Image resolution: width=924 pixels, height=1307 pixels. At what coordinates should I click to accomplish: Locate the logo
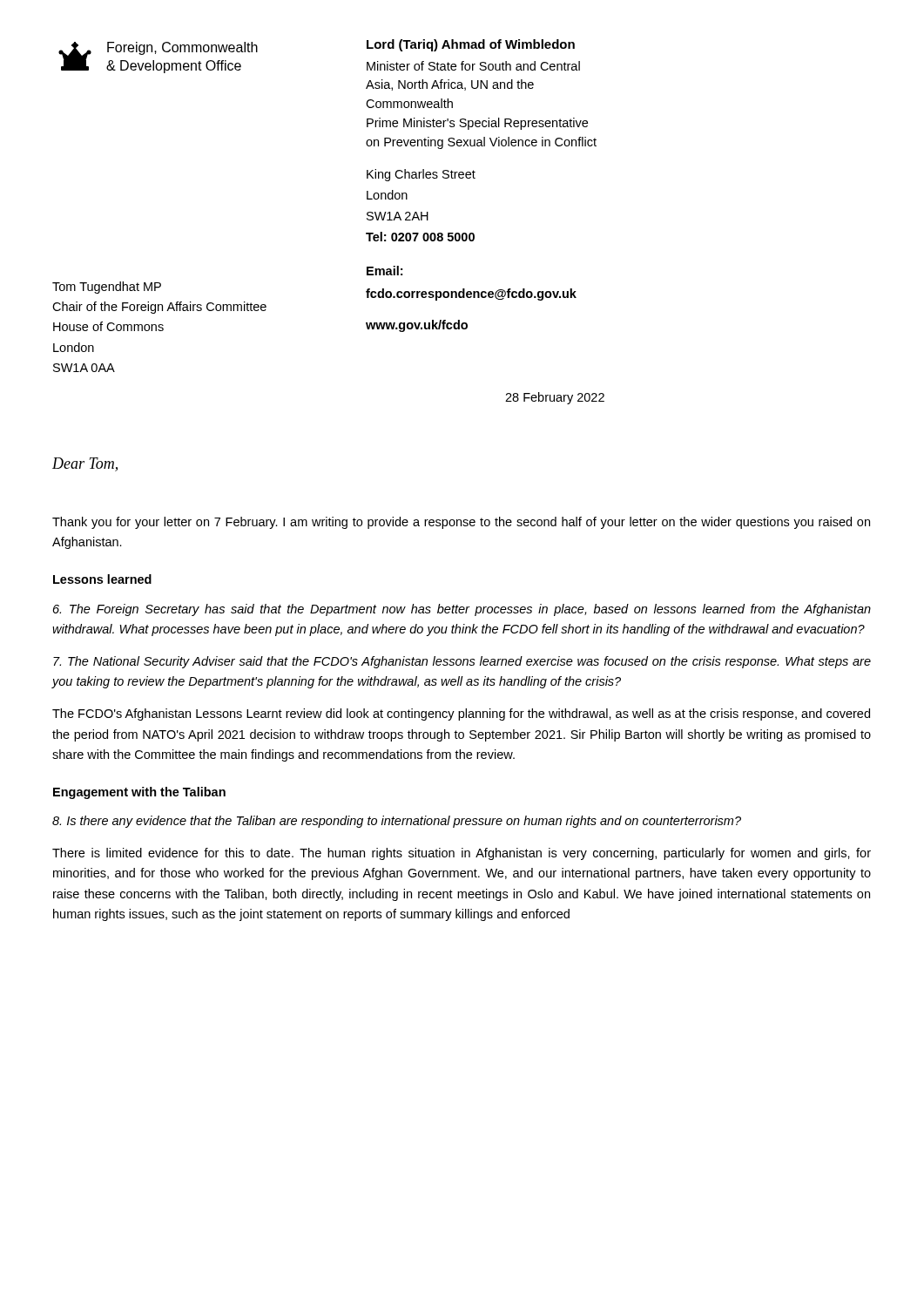[165, 58]
